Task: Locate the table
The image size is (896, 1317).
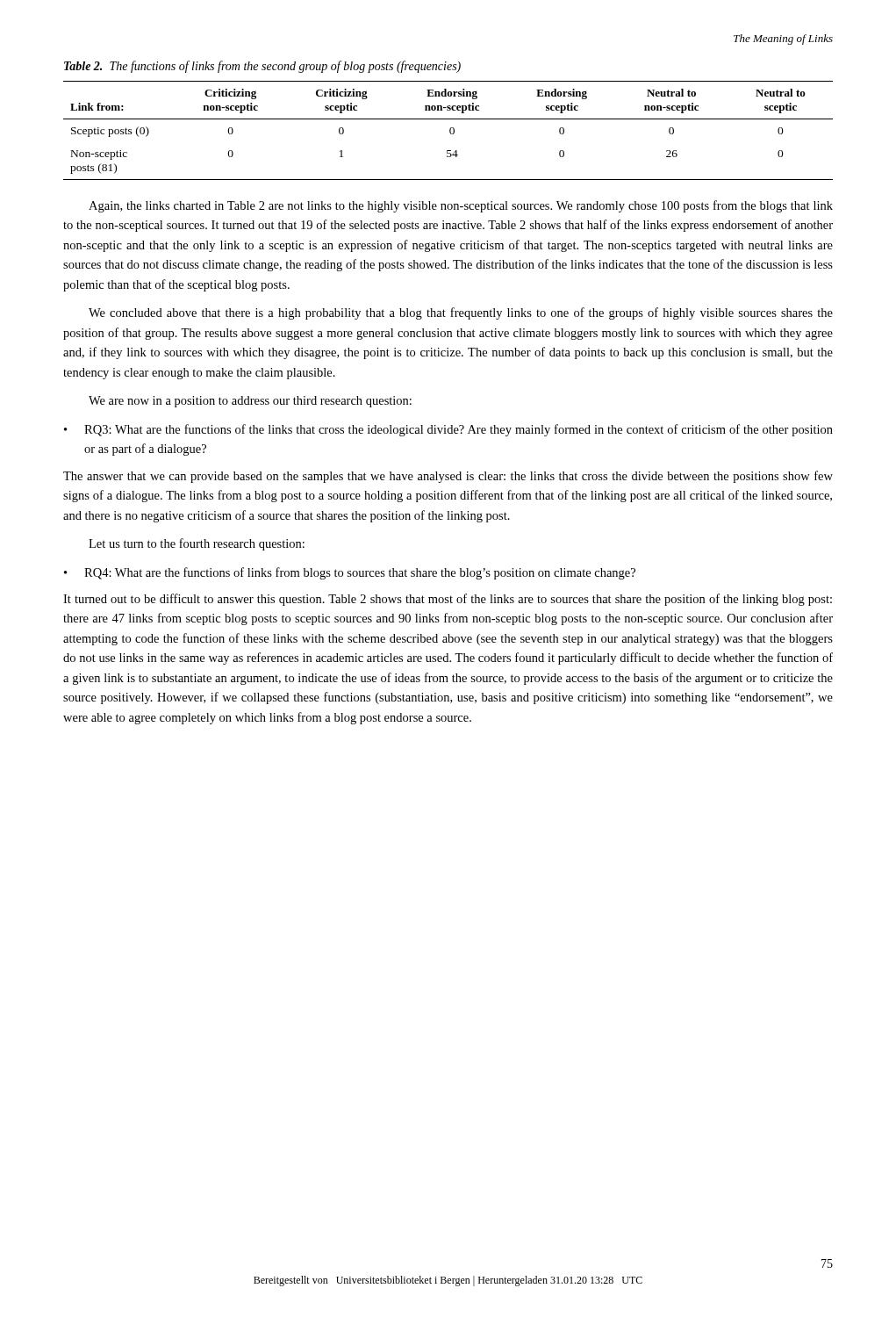Action: (x=448, y=130)
